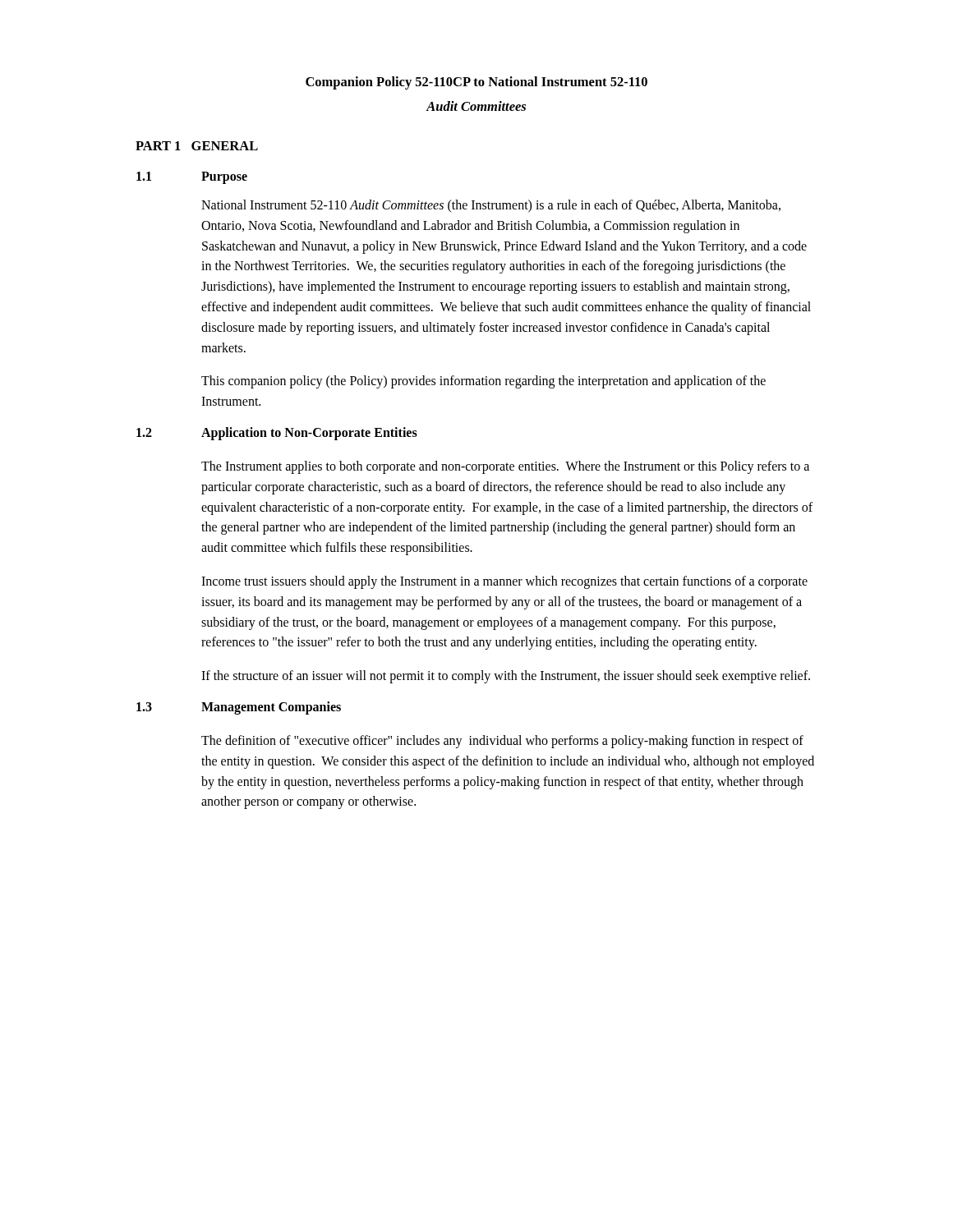Find the text block that says "If the structure of"
The height and width of the screenshot is (1232, 953).
506,676
